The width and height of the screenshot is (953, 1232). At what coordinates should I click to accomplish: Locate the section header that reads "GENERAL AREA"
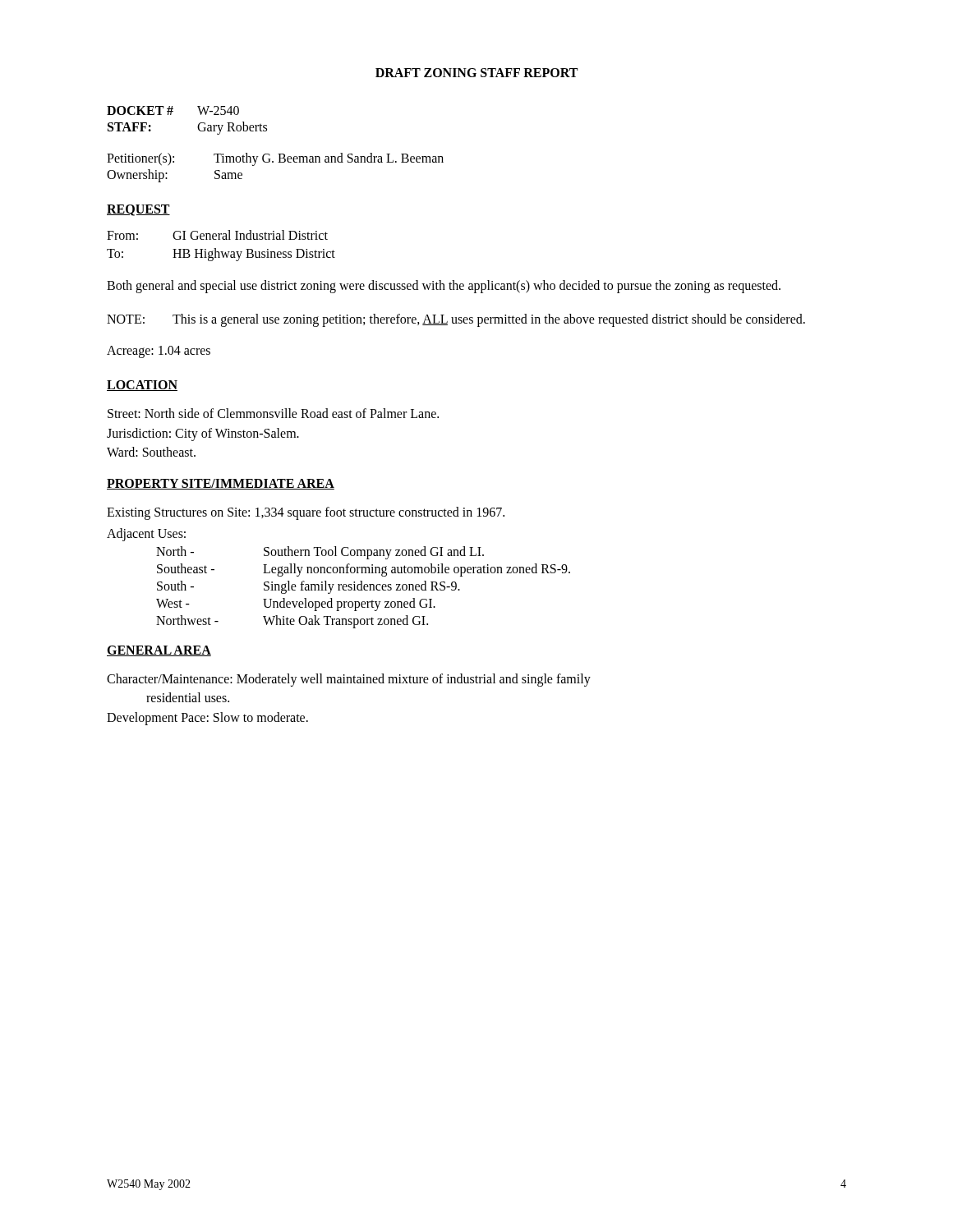point(159,650)
